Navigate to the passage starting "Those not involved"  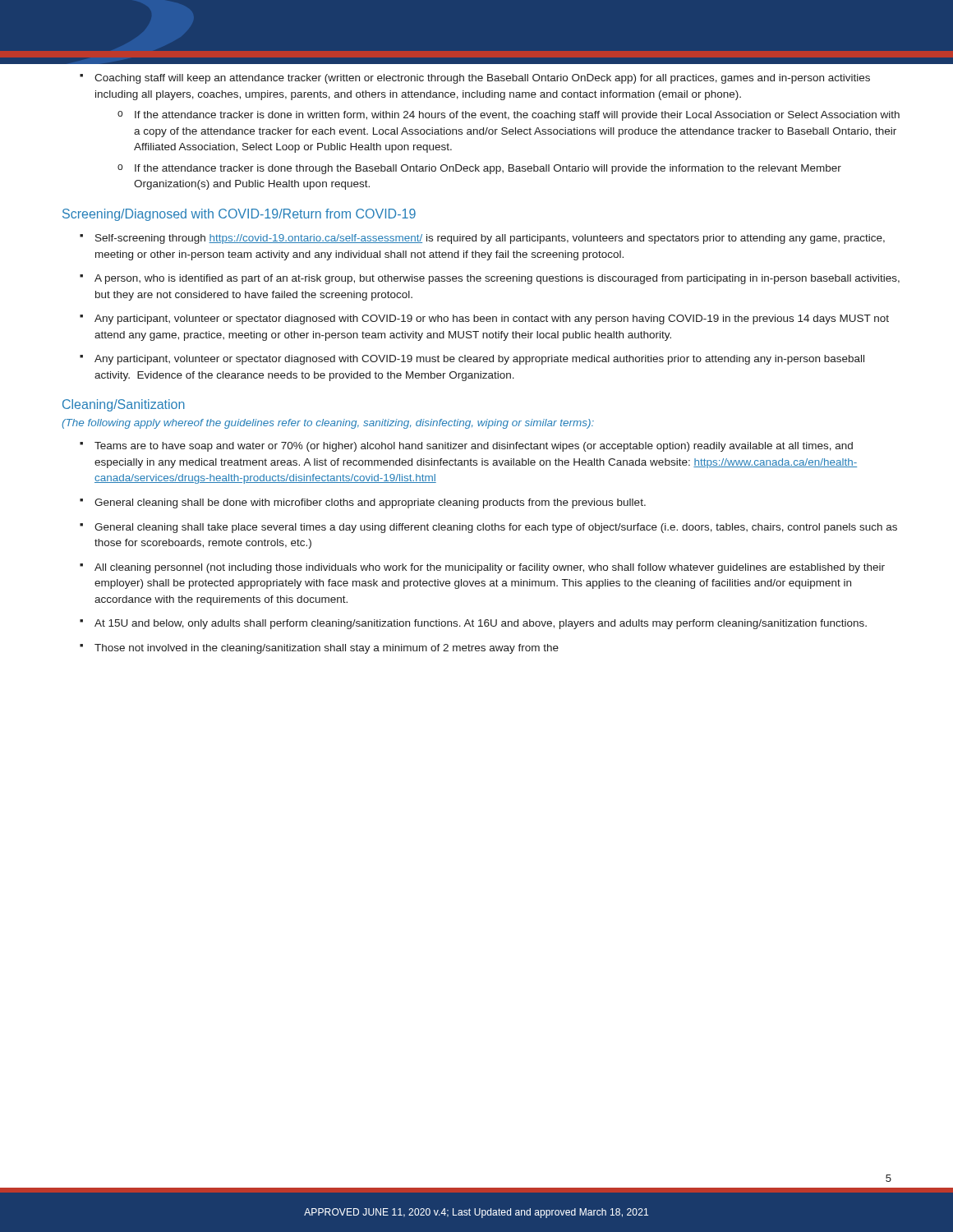483,648
